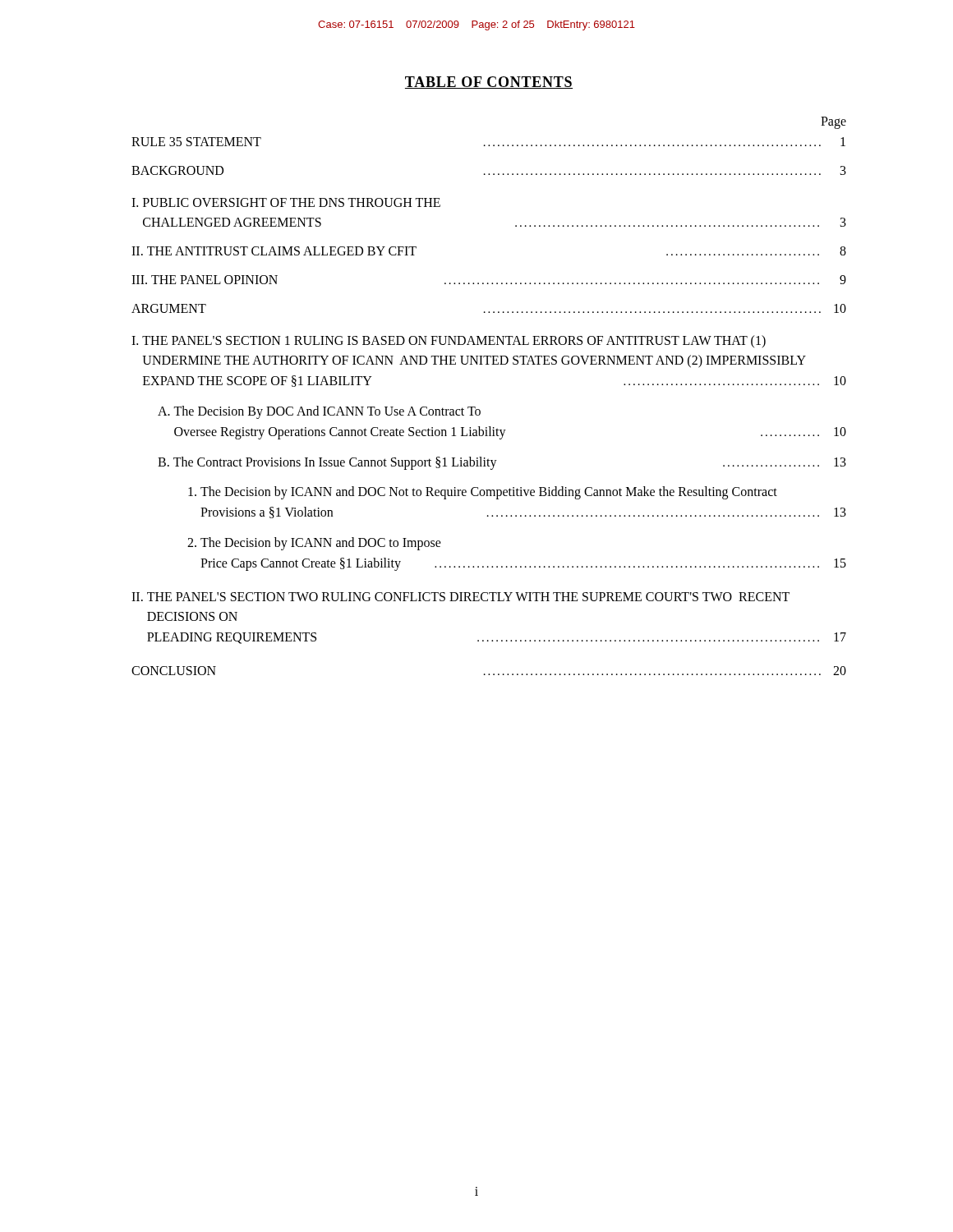This screenshot has height=1232, width=953.
Task: Select the list item that reads "II. THE PANEL'S SECTION TWO RULING CONFLICTS DIRECTLY"
Action: 460,597
